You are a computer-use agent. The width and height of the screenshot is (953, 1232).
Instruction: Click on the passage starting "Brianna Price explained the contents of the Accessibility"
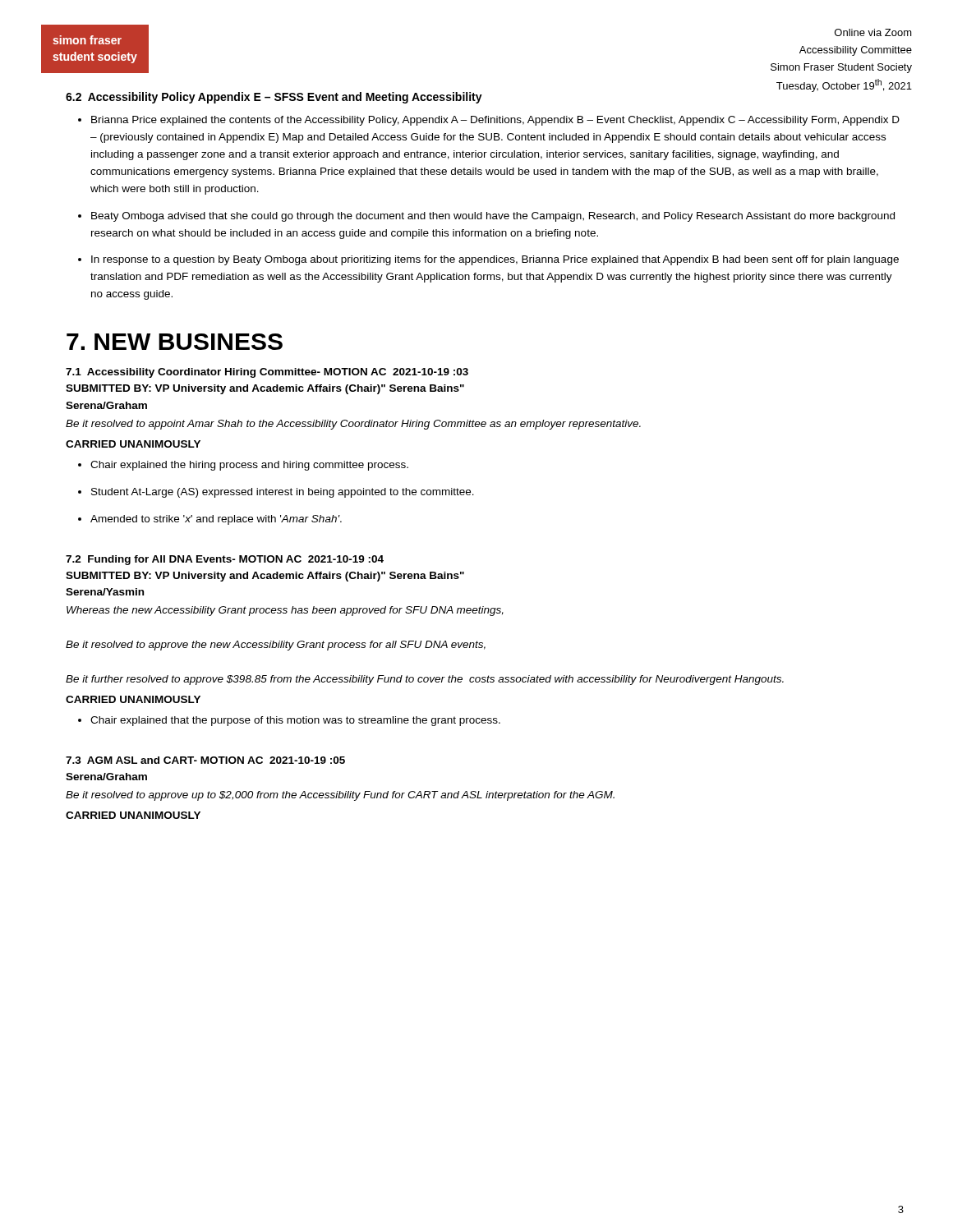coord(495,154)
